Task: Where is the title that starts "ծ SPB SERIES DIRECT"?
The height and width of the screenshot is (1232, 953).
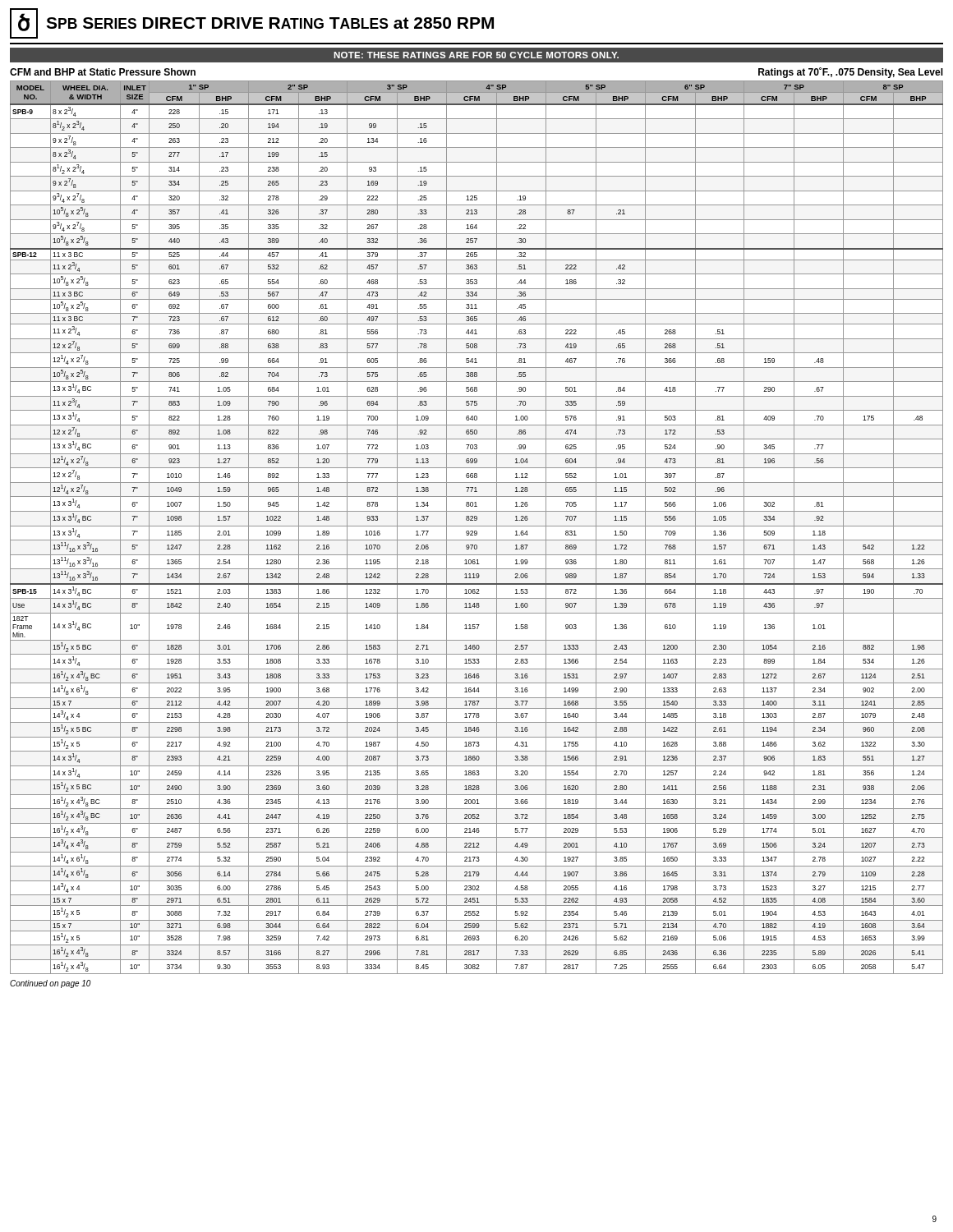Action: (x=252, y=23)
